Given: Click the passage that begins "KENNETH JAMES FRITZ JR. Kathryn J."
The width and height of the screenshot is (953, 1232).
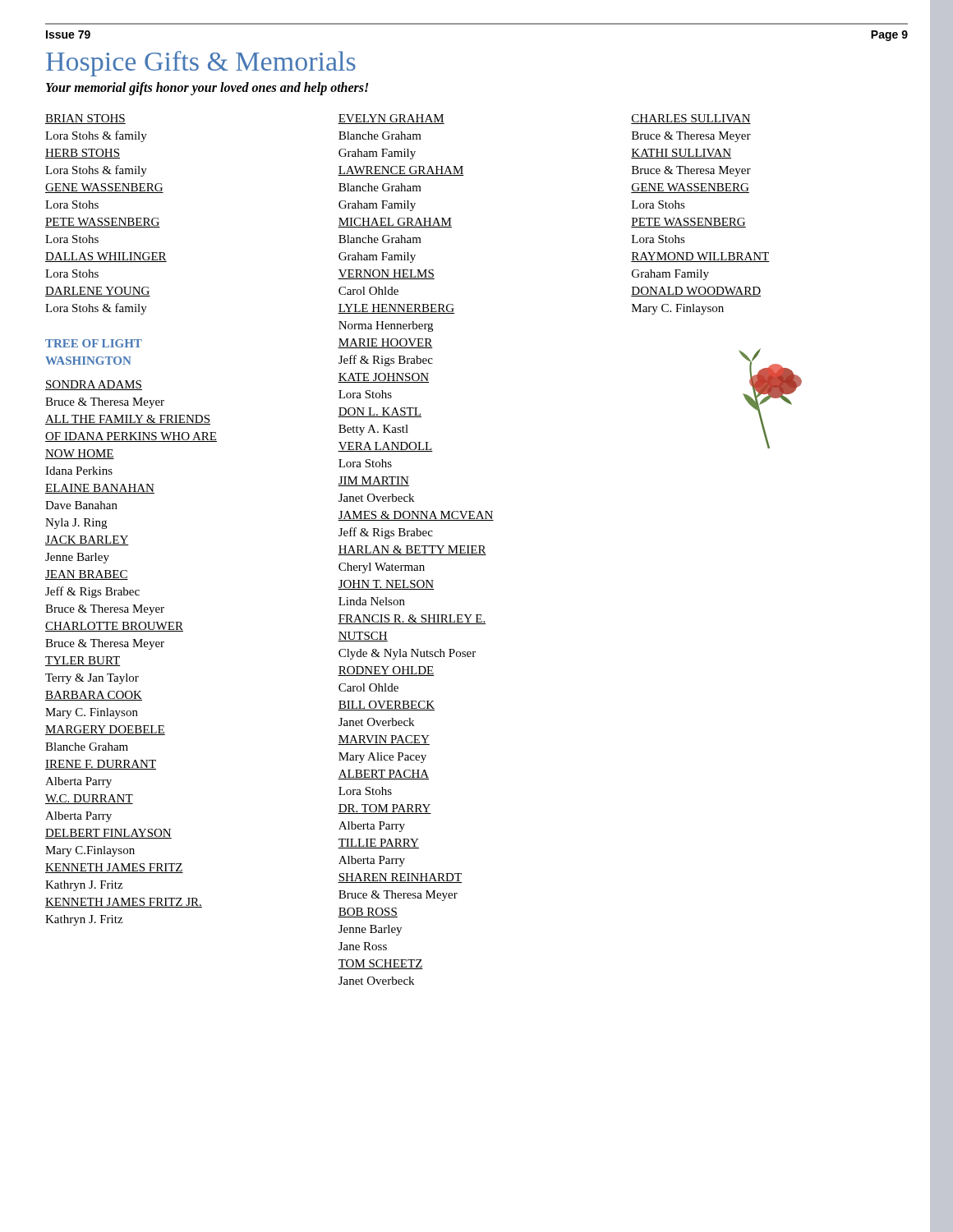Looking at the screenshot, I should click(183, 911).
